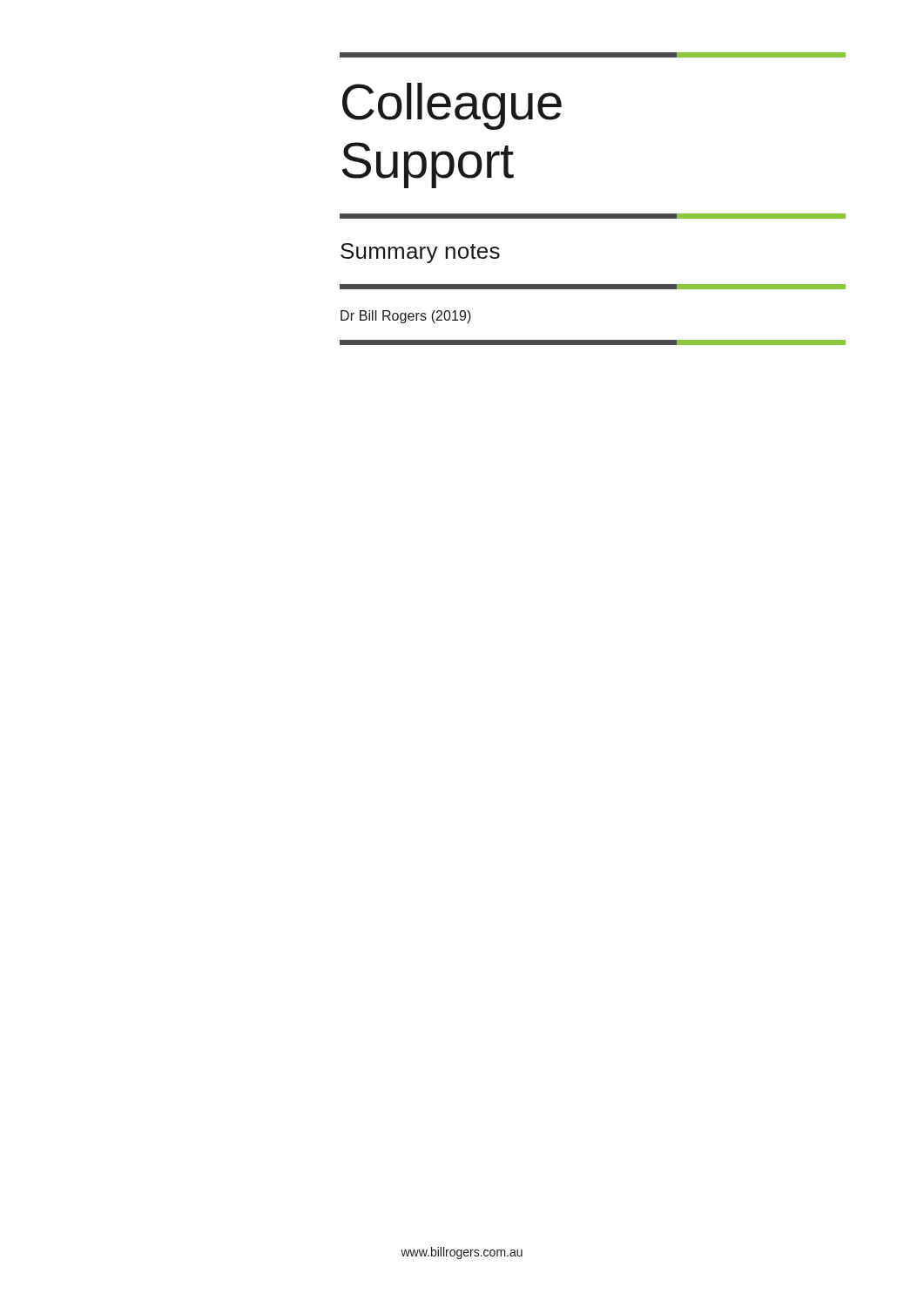Select the block starting "Dr Bill Rogers (2019)"

[x=406, y=317]
